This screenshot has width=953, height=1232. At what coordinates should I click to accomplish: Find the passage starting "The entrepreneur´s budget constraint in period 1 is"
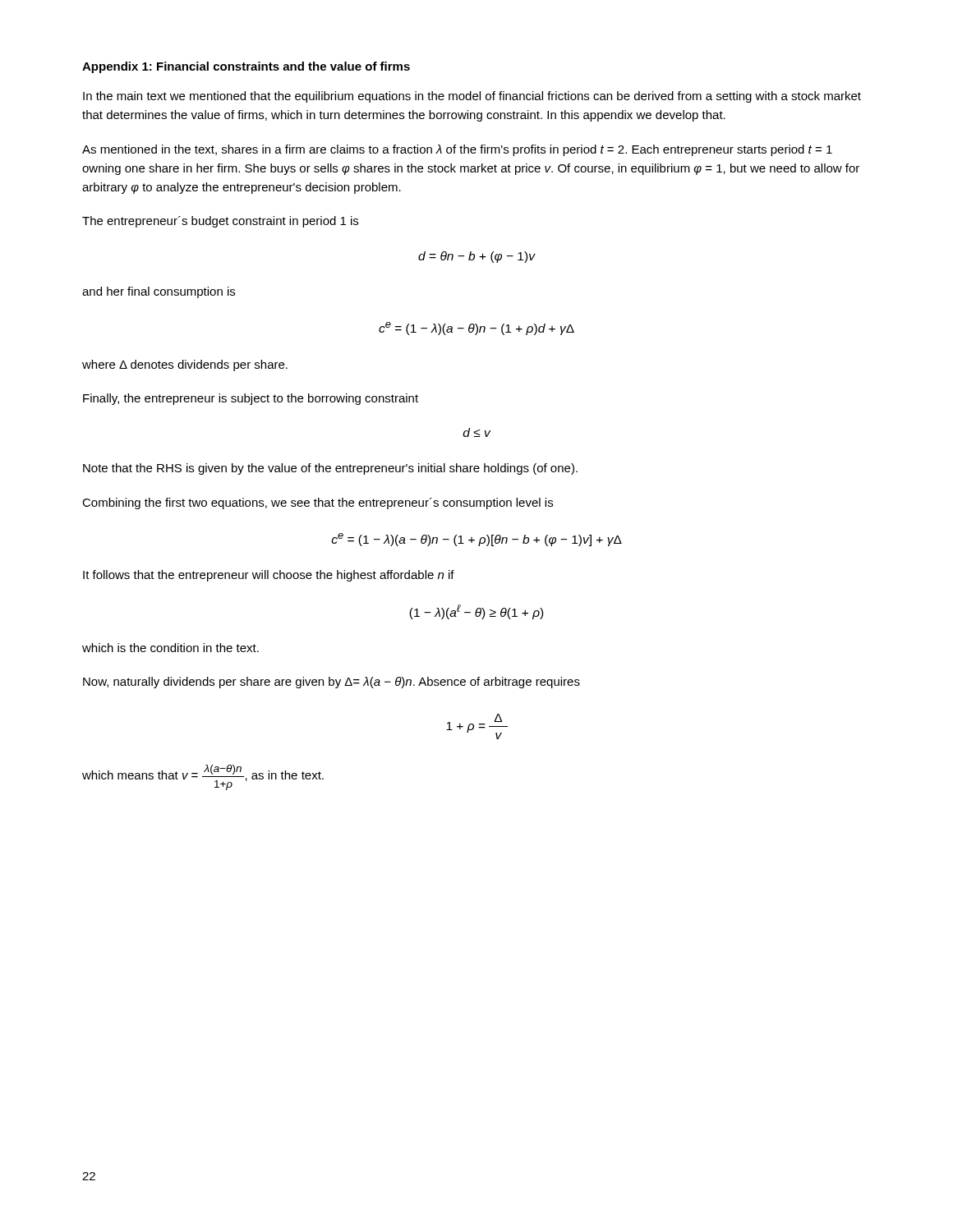tap(221, 221)
